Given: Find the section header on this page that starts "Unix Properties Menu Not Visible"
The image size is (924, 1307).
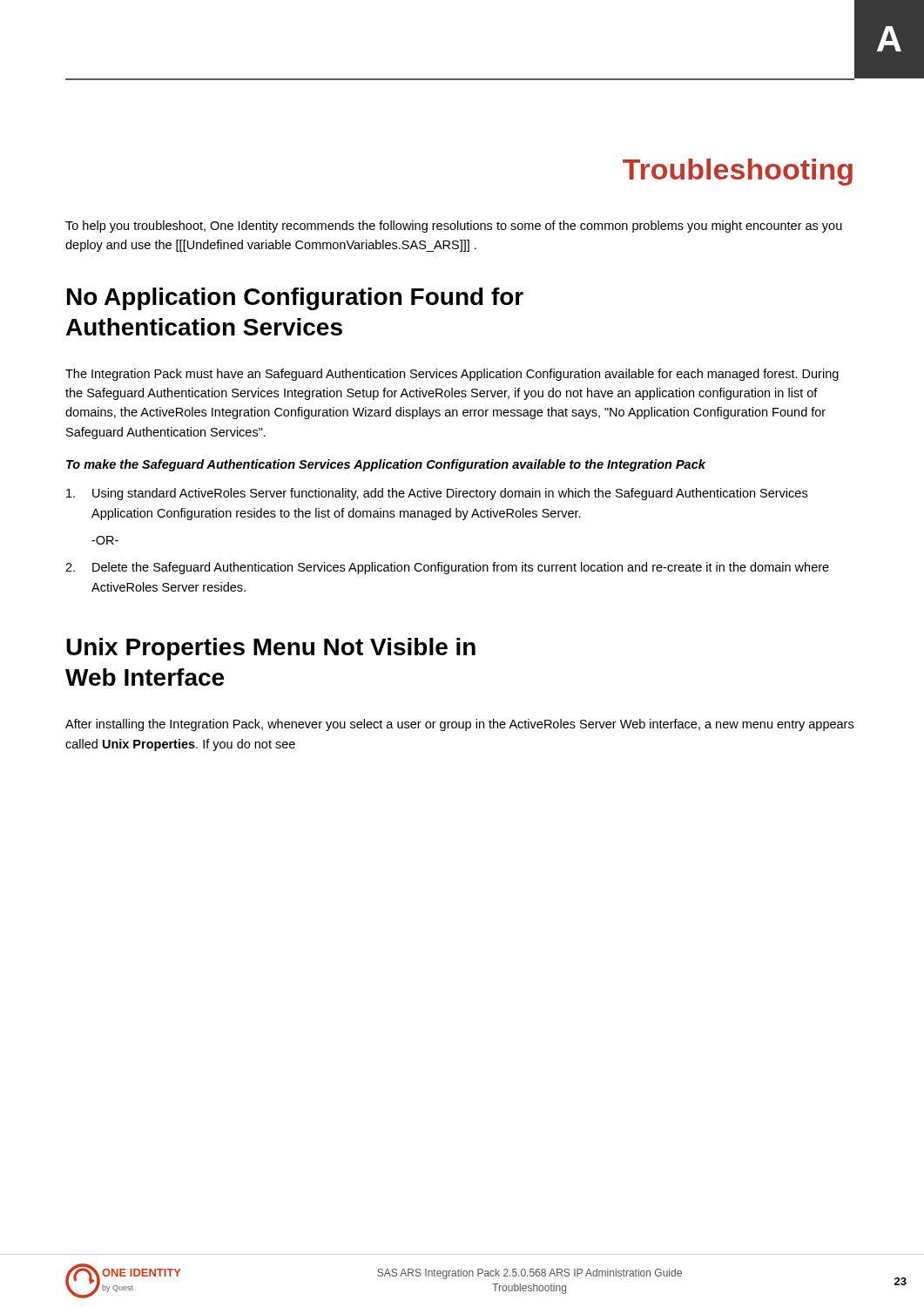Looking at the screenshot, I should click(271, 662).
